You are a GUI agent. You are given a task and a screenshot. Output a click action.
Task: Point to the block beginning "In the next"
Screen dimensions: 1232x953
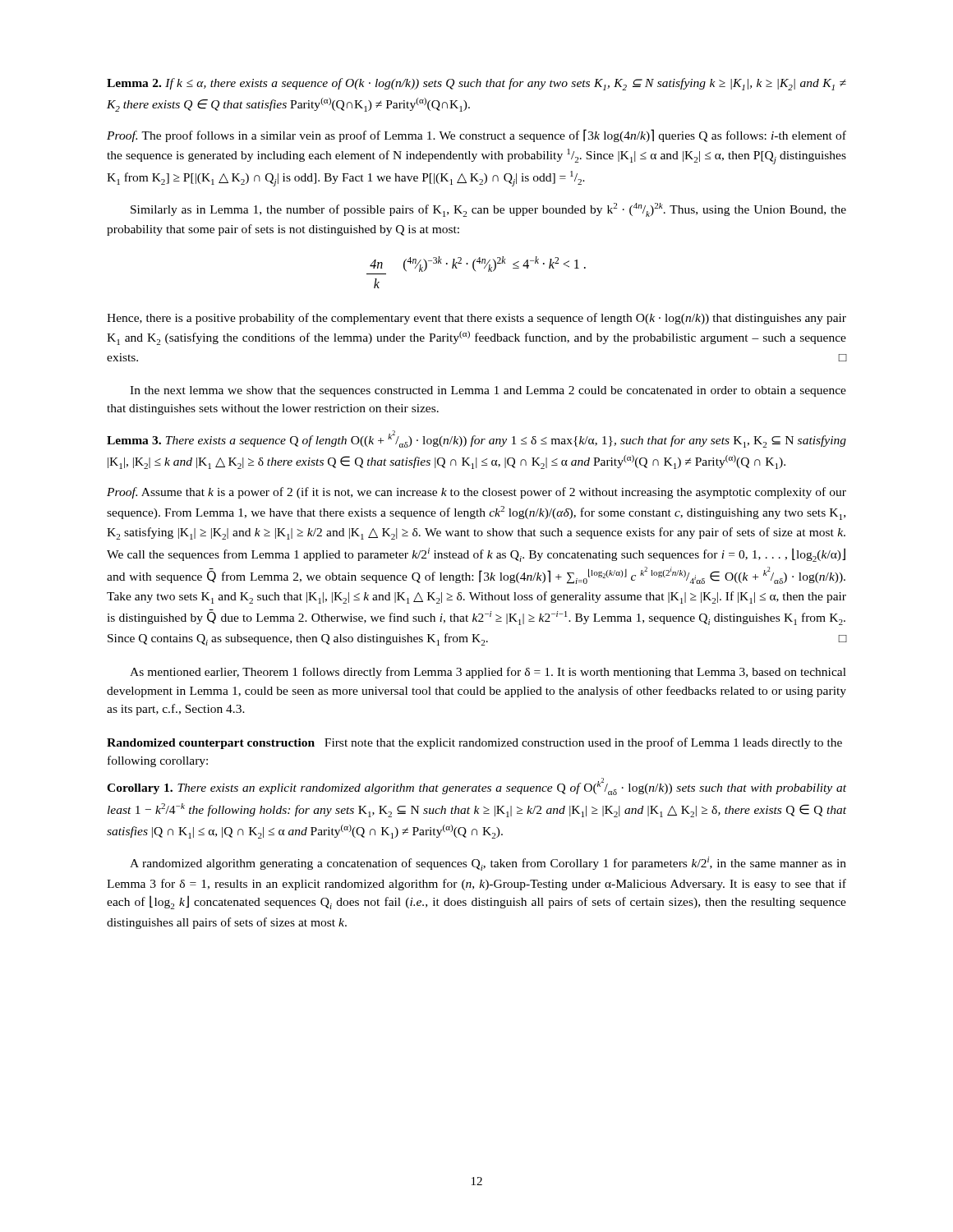click(476, 399)
